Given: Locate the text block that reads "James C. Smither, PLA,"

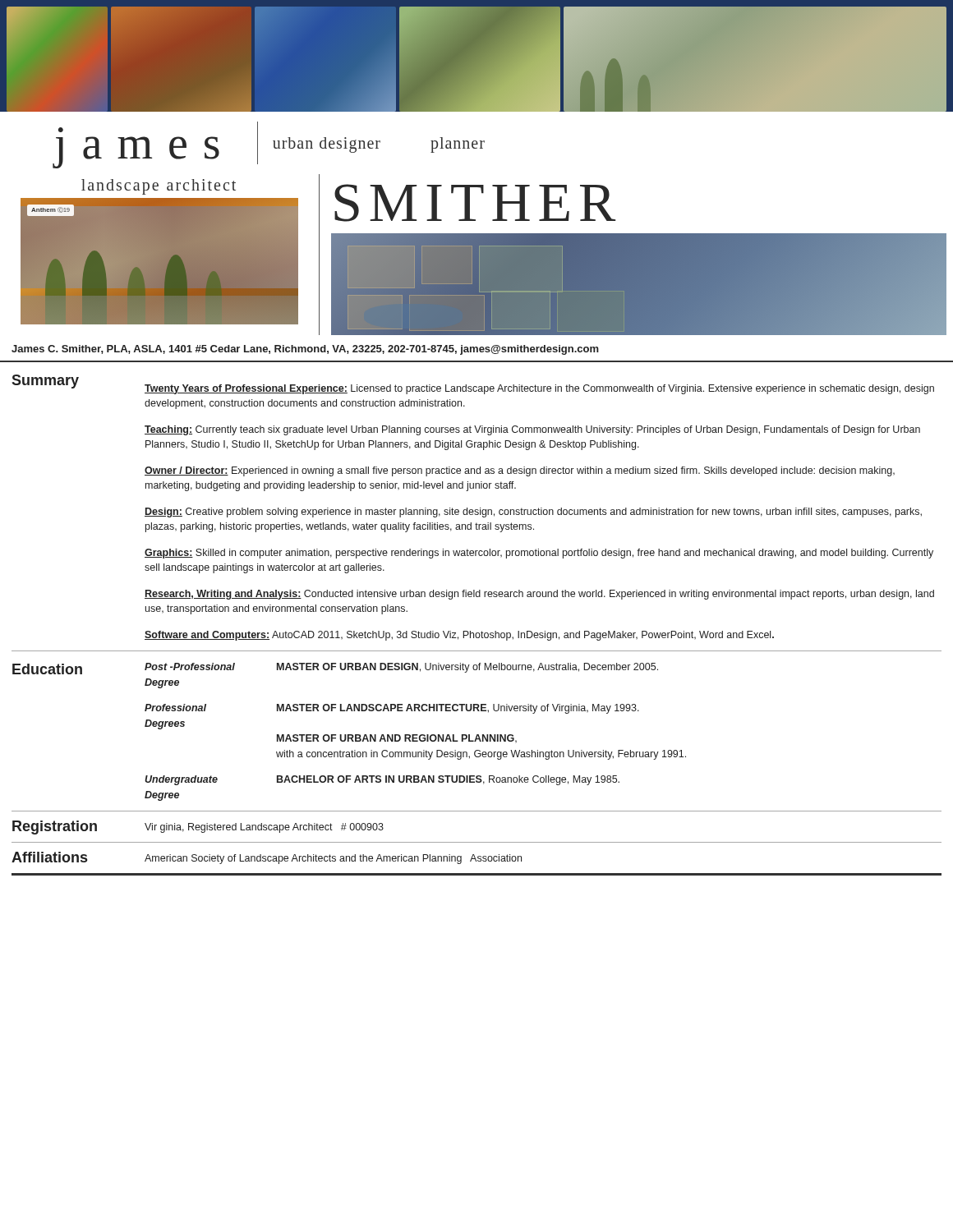Looking at the screenshot, I should point(305,349).
